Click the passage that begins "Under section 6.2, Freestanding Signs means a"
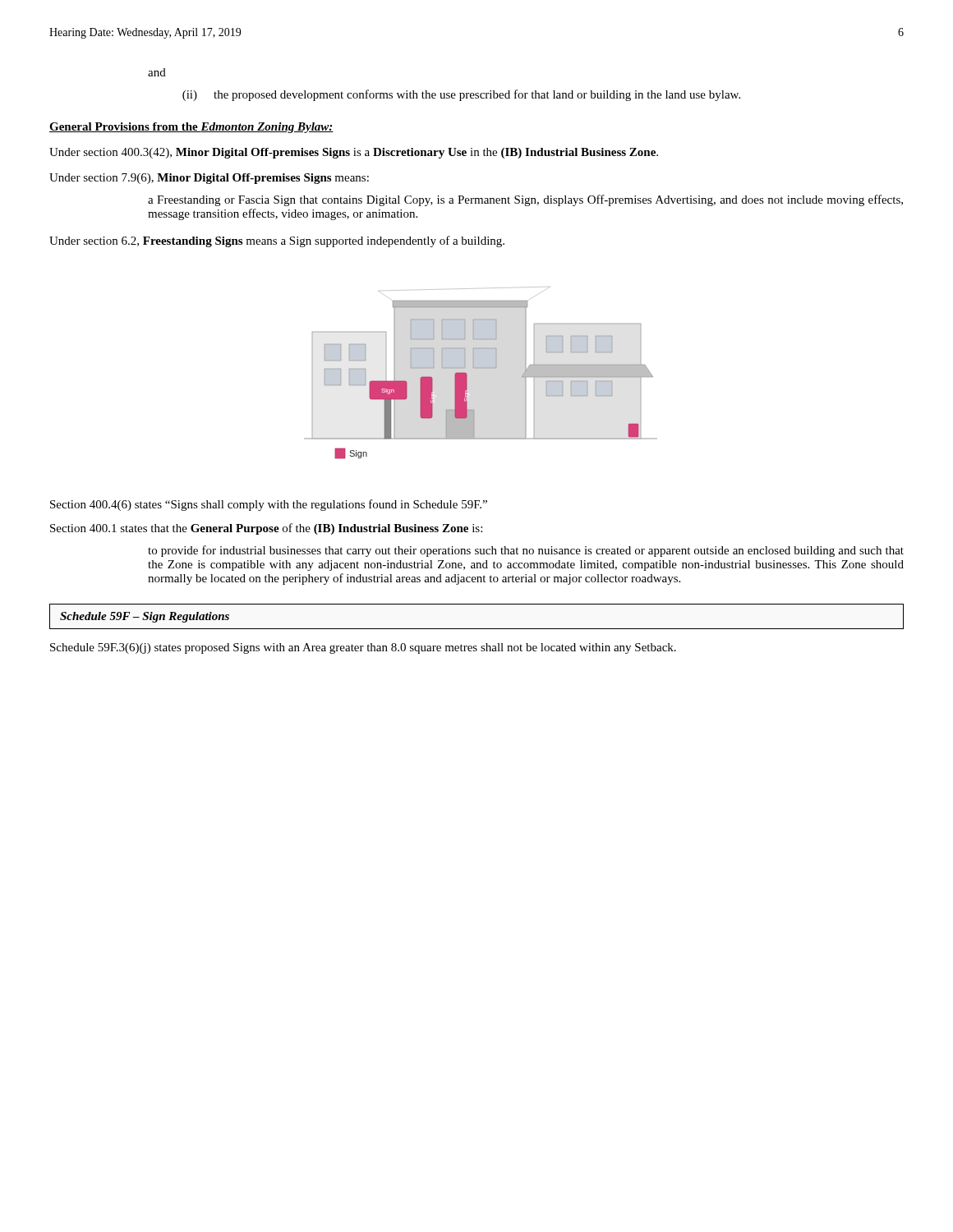 (x=277, y=241)
